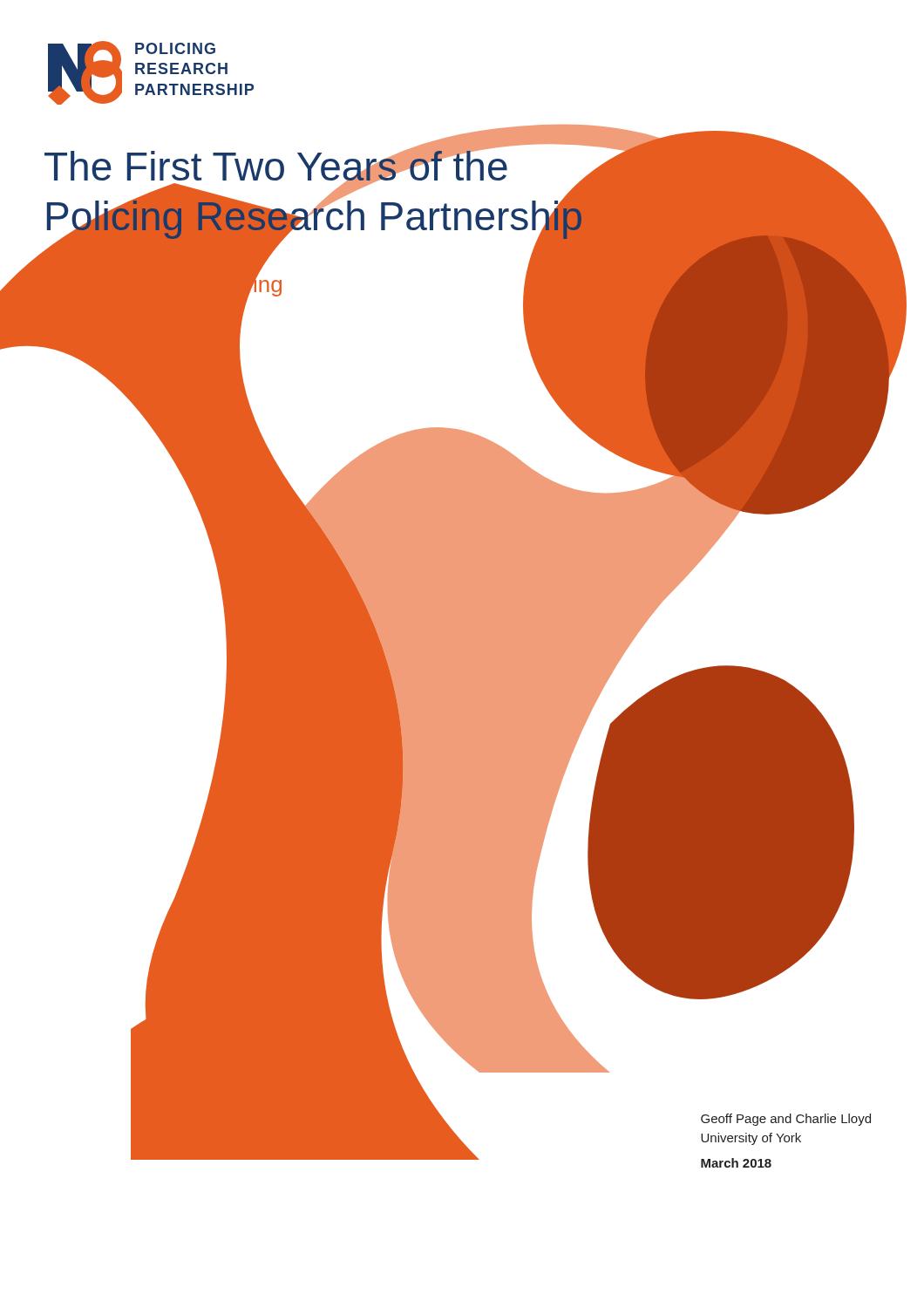Select the logo
This screenshot has height=1308, width=924.
click(x=149, y=70)
